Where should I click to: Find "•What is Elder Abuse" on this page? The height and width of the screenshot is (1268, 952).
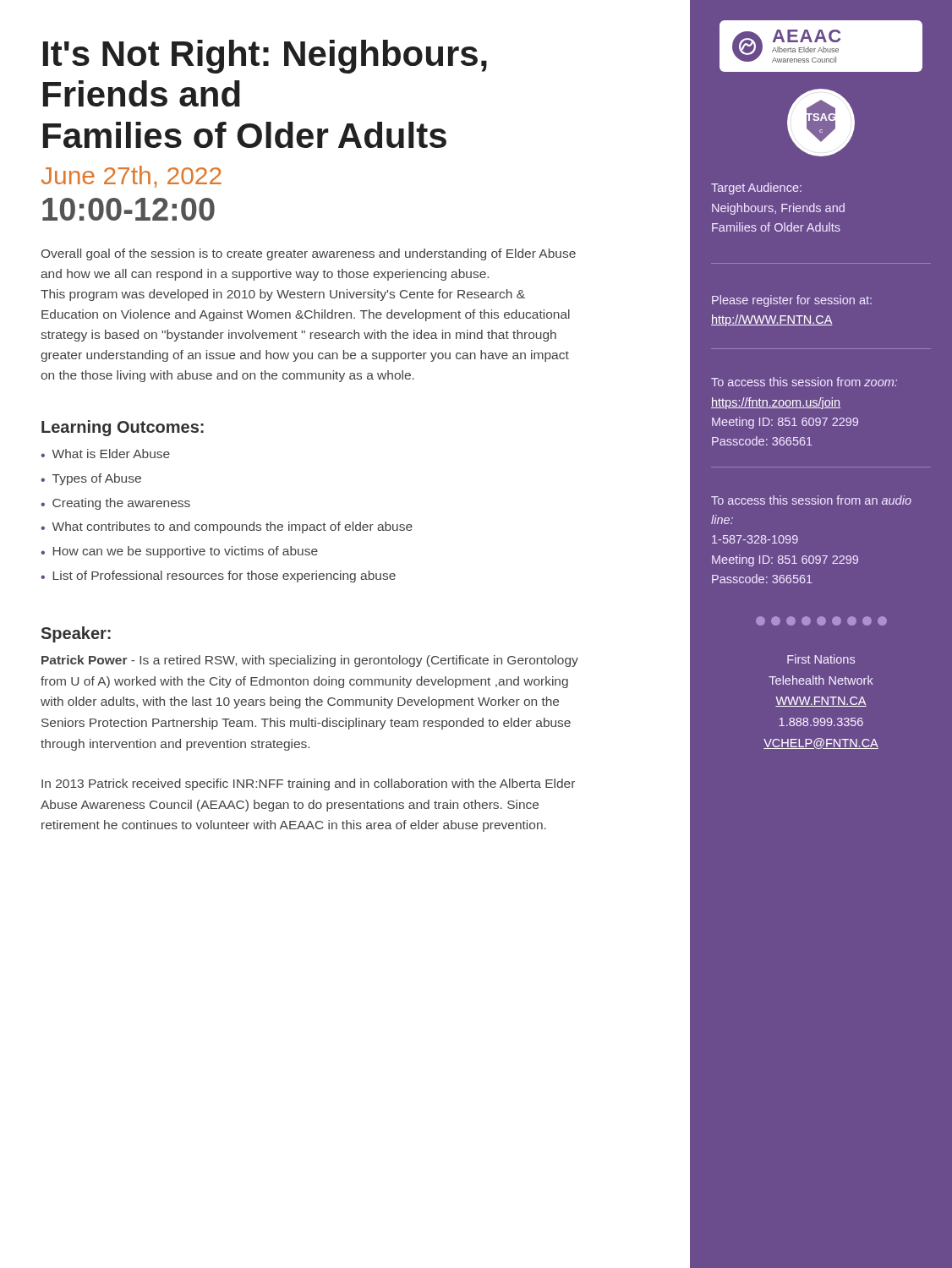(x=105, y=455)
